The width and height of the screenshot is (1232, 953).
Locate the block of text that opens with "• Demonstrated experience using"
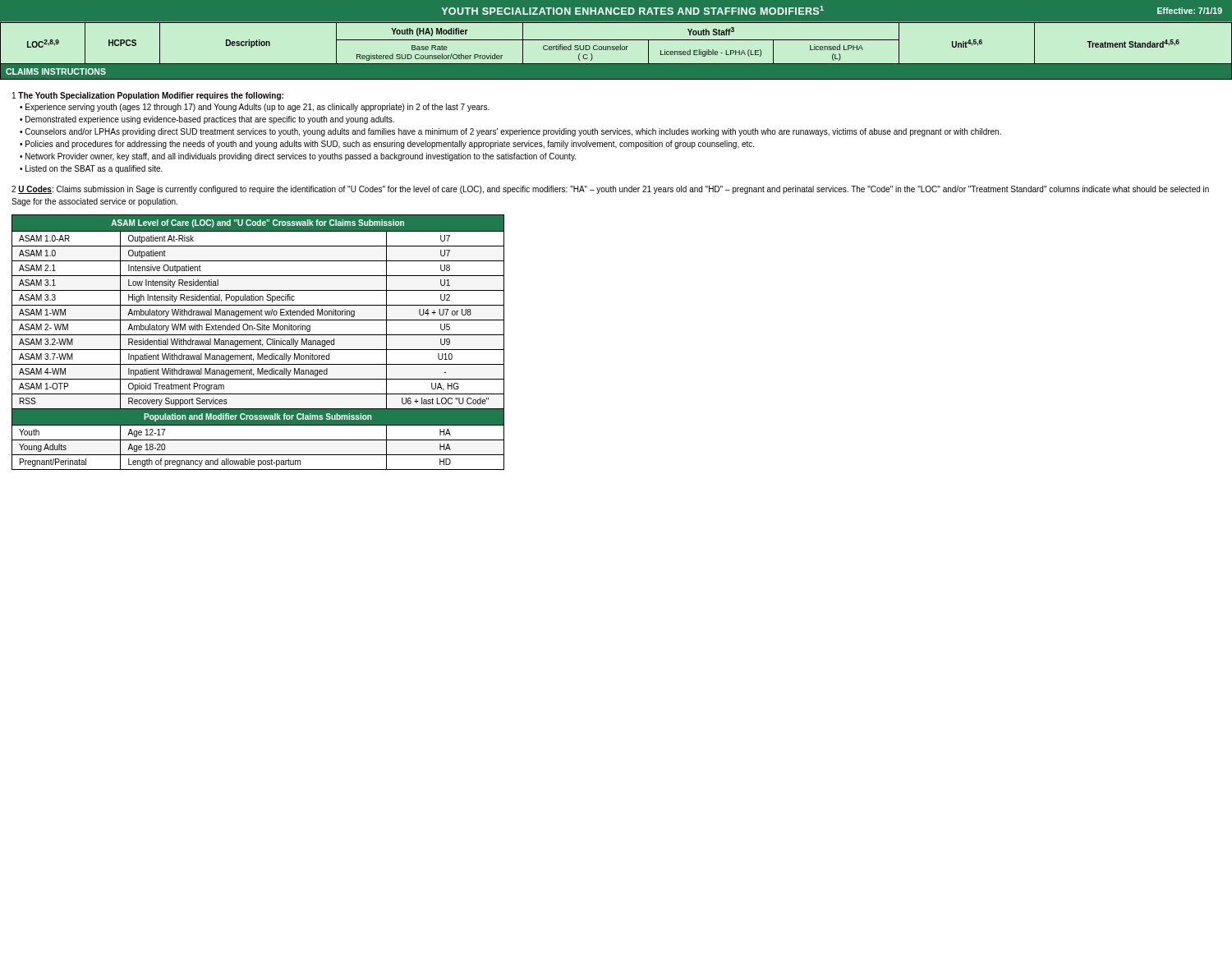[x=207, y=120]
